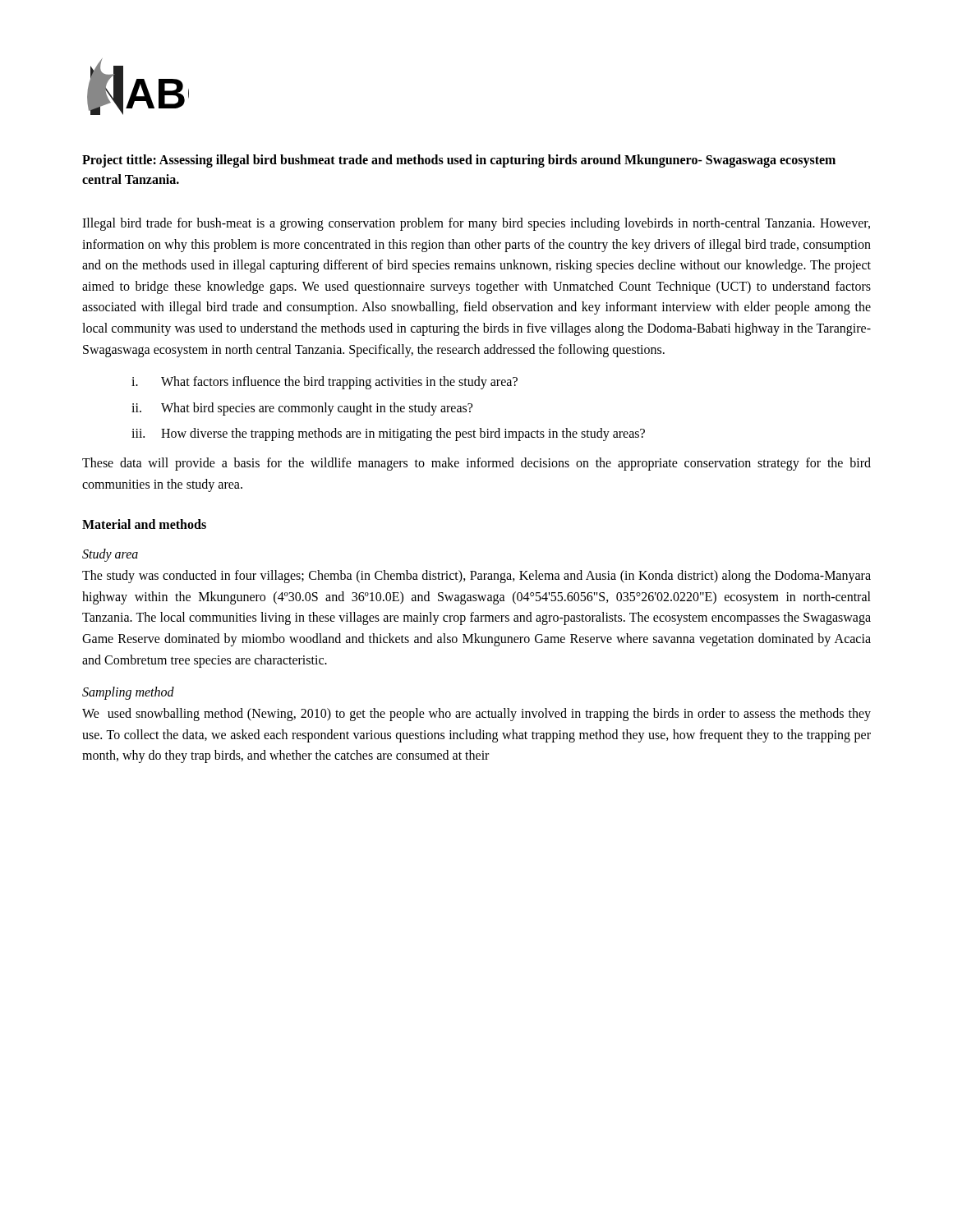953x1232 pixels.
Task: Click on the text that reads "Sampling method"
Action: (x=128, y=692)
